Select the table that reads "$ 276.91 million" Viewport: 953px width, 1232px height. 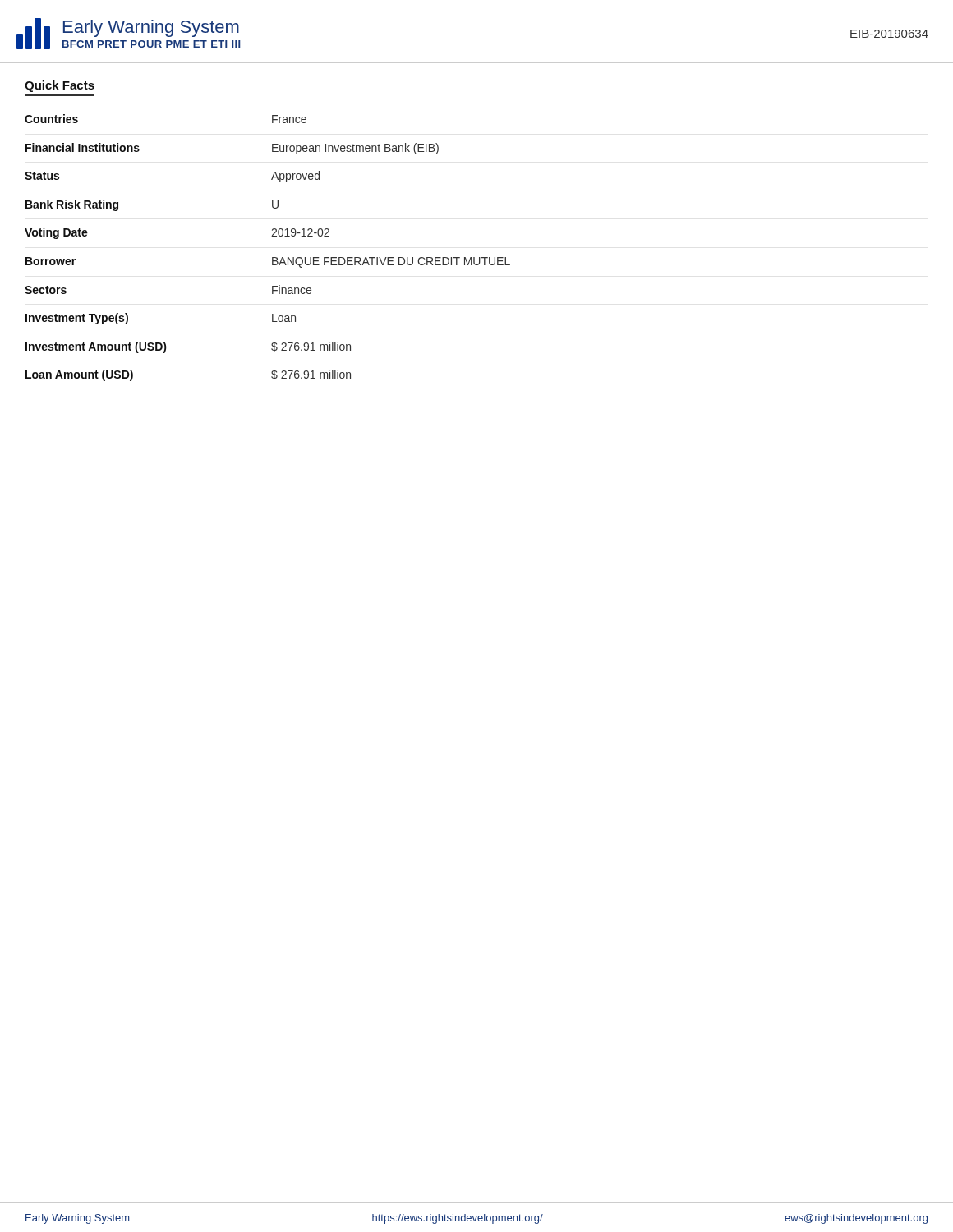point(476,244)
